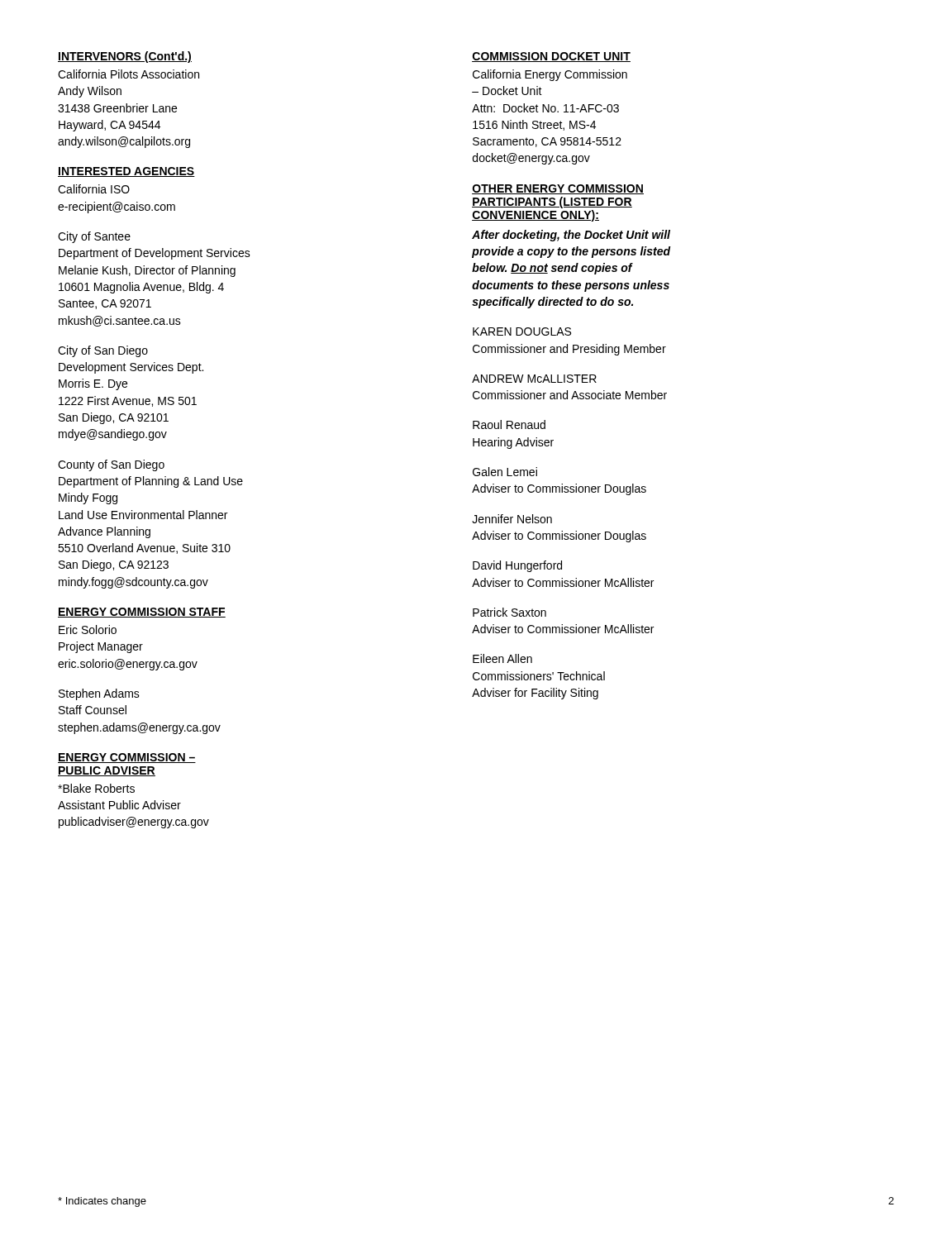Click the passage that begins "After docketing, the Docket Unit will provide"
952x1240 pixels.
[x=571, y=236]
